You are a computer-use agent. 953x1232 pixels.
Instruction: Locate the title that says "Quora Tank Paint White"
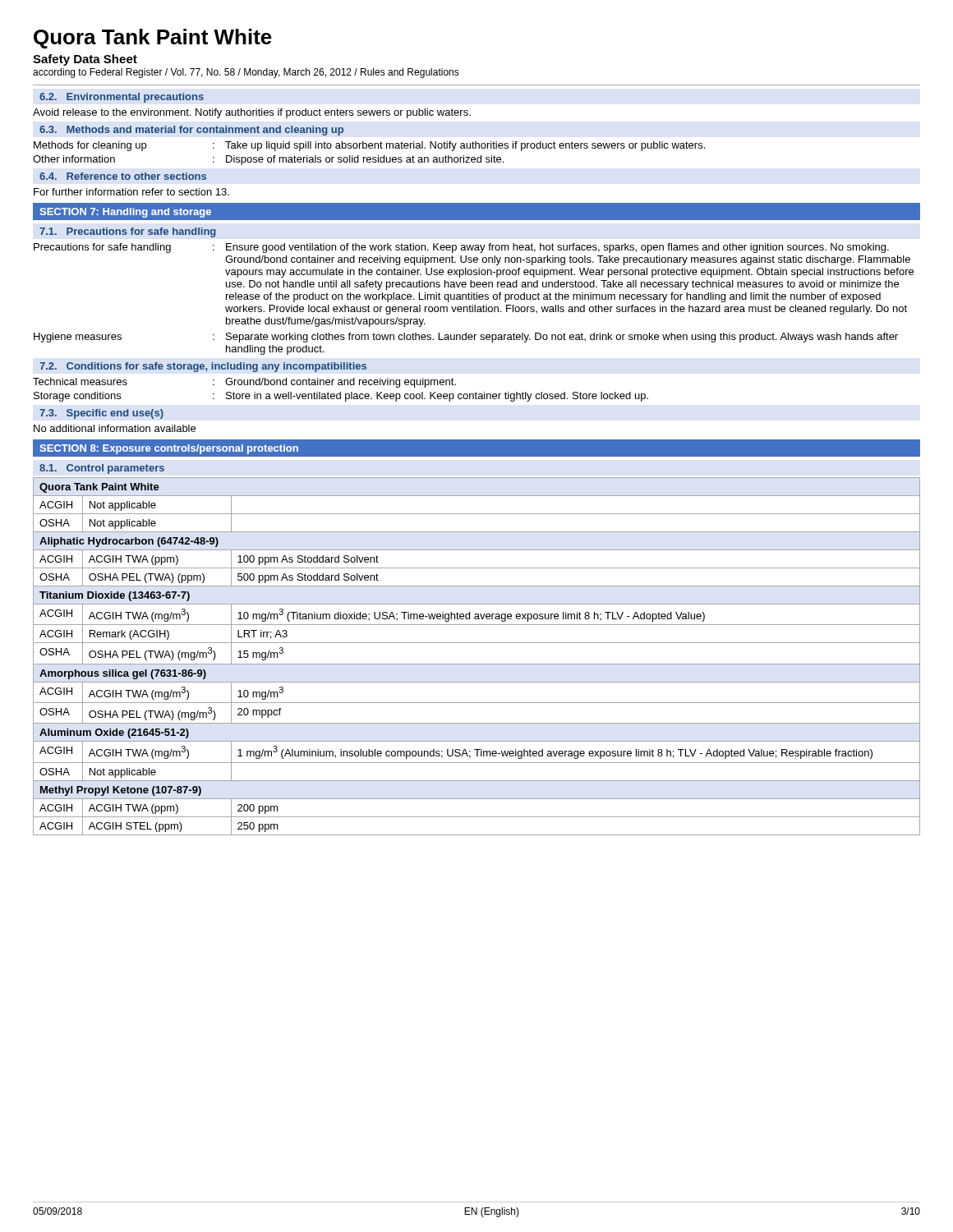[153, 39]
